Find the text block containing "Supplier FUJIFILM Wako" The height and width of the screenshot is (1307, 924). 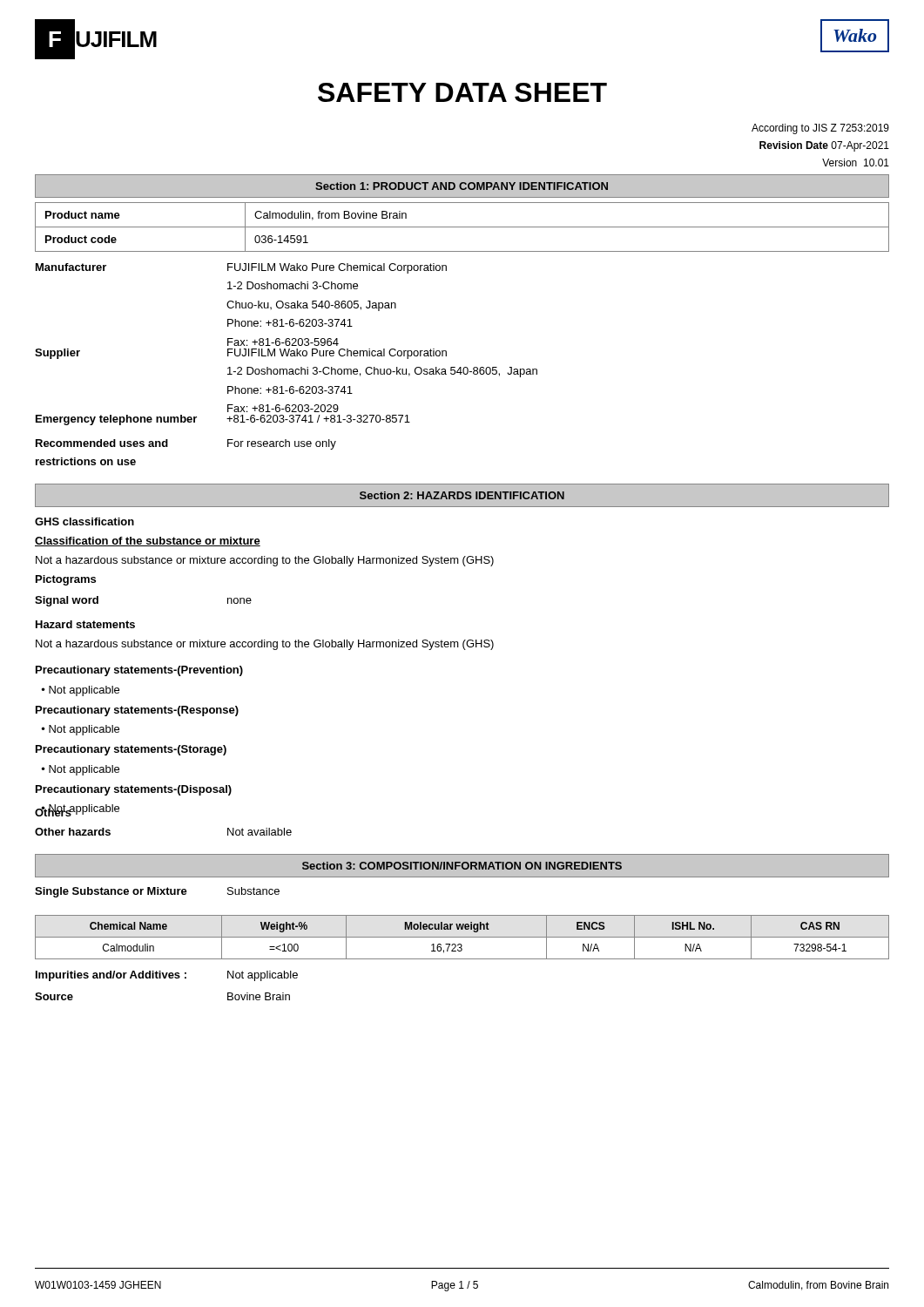pos(462,381)
